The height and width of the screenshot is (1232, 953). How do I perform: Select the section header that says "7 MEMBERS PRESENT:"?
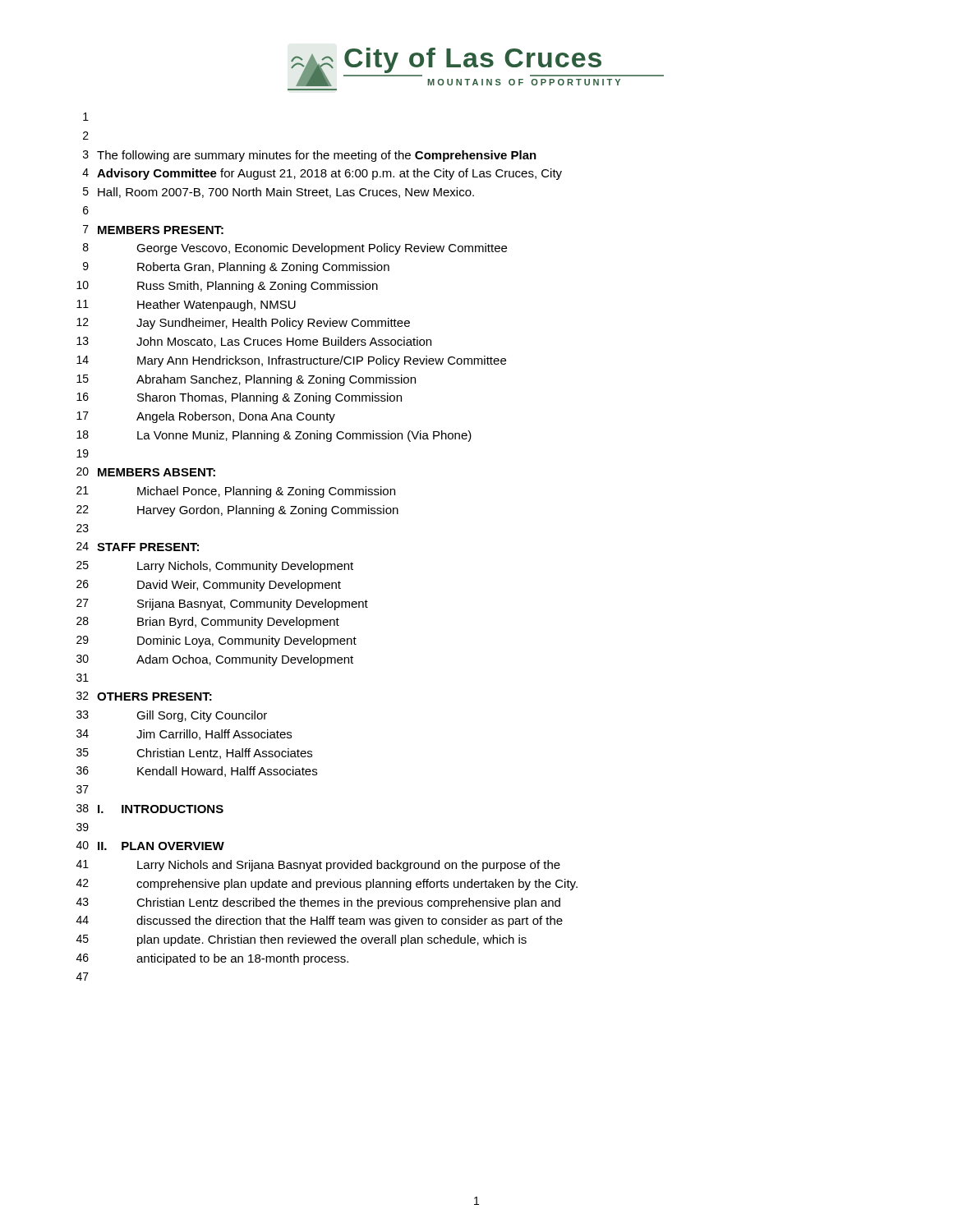click(x=153, y=230)
